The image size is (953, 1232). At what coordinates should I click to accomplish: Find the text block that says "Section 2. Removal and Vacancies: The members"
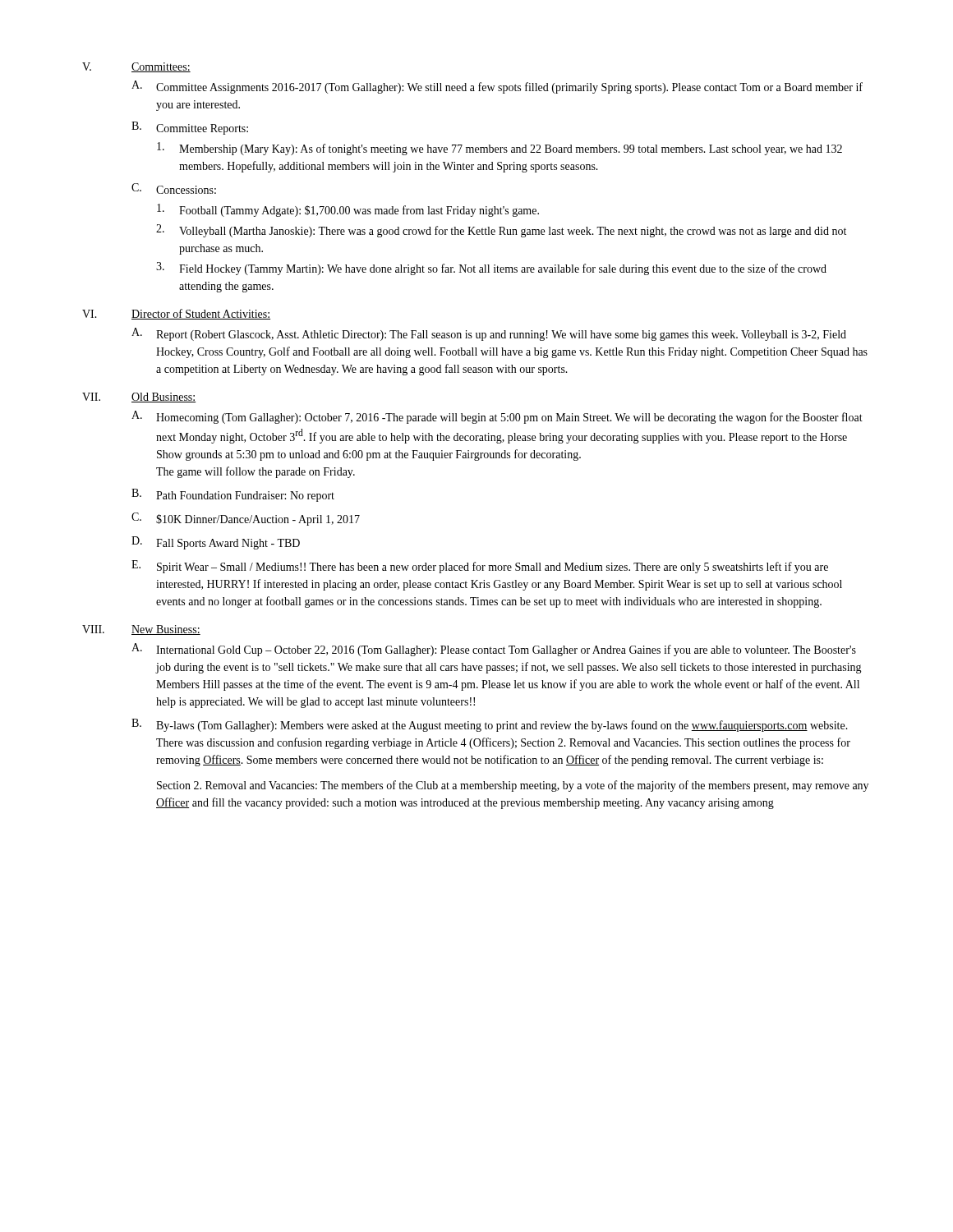point(512,794)
